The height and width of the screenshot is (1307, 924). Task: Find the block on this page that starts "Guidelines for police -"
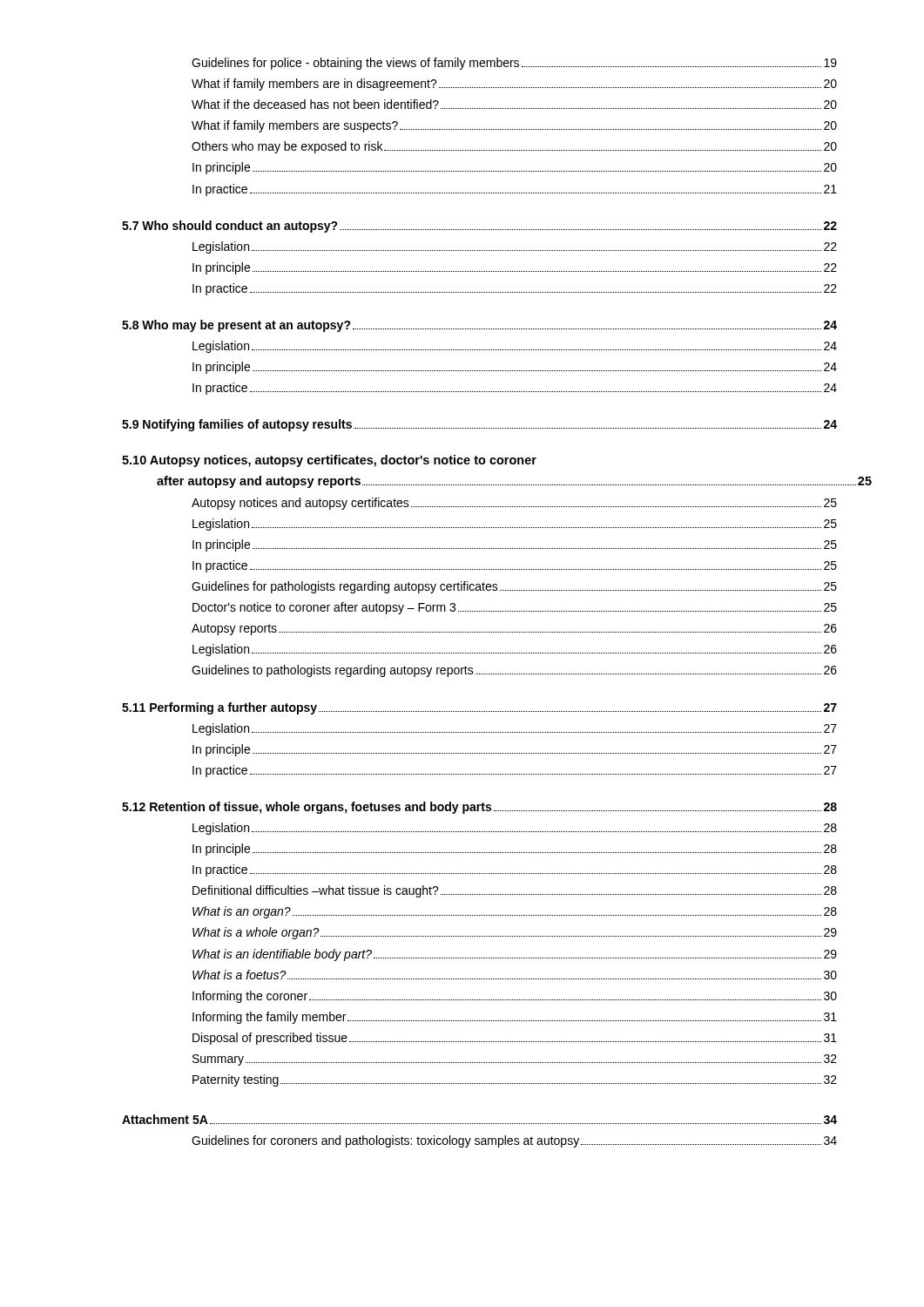(x=514, y=63)
